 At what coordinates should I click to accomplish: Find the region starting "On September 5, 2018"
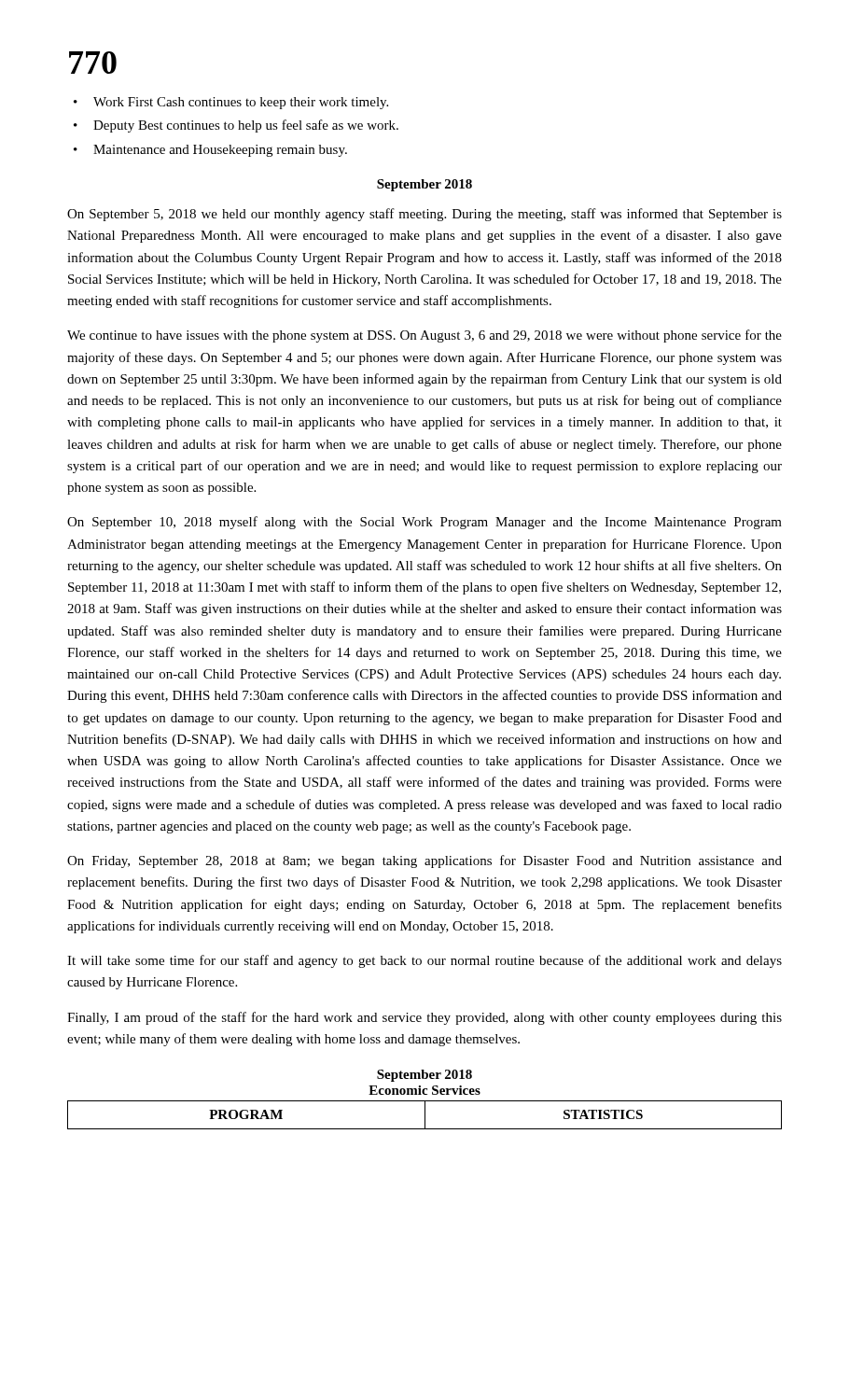424,257
